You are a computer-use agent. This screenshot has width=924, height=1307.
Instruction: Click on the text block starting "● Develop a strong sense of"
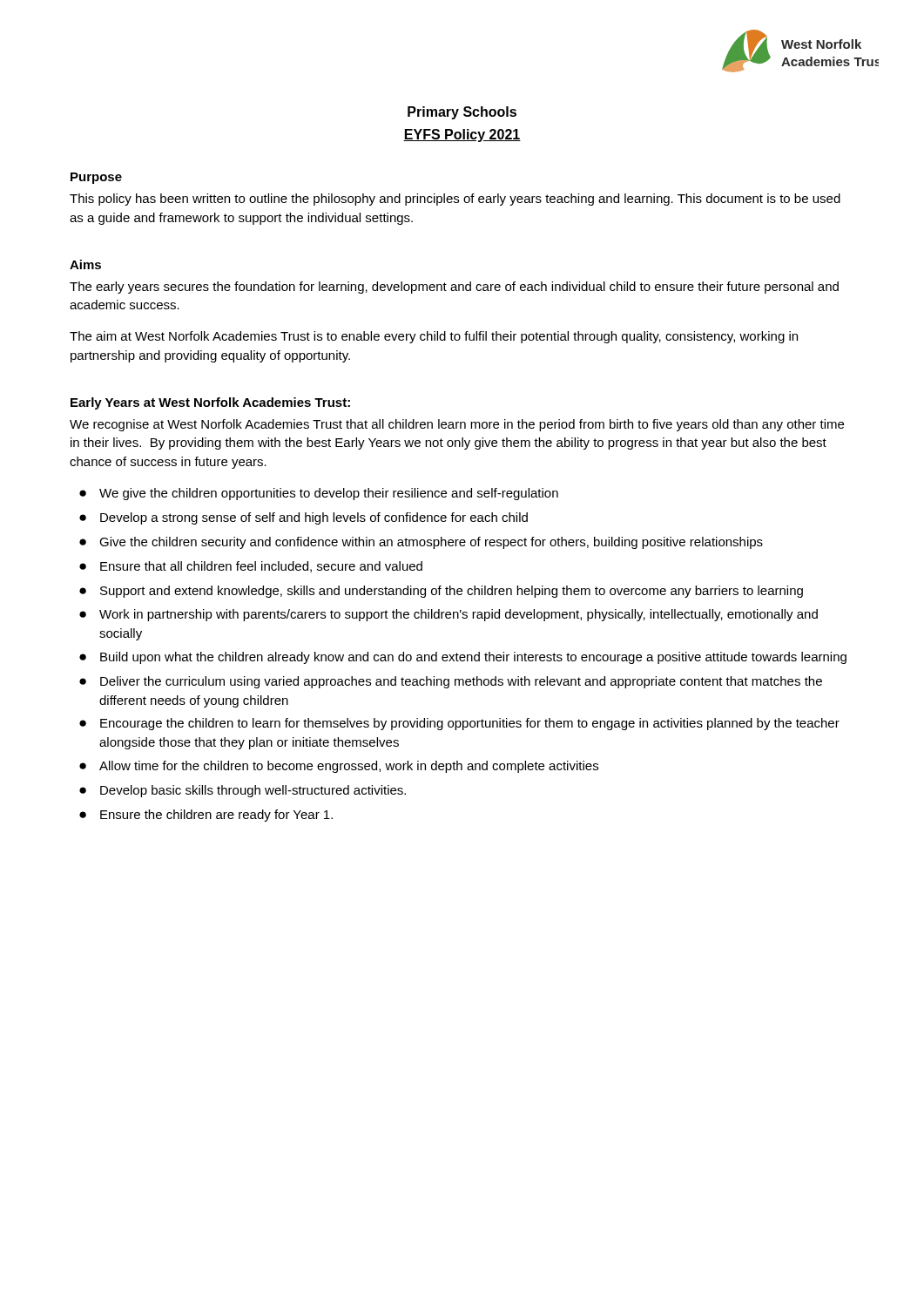(466, 518)
